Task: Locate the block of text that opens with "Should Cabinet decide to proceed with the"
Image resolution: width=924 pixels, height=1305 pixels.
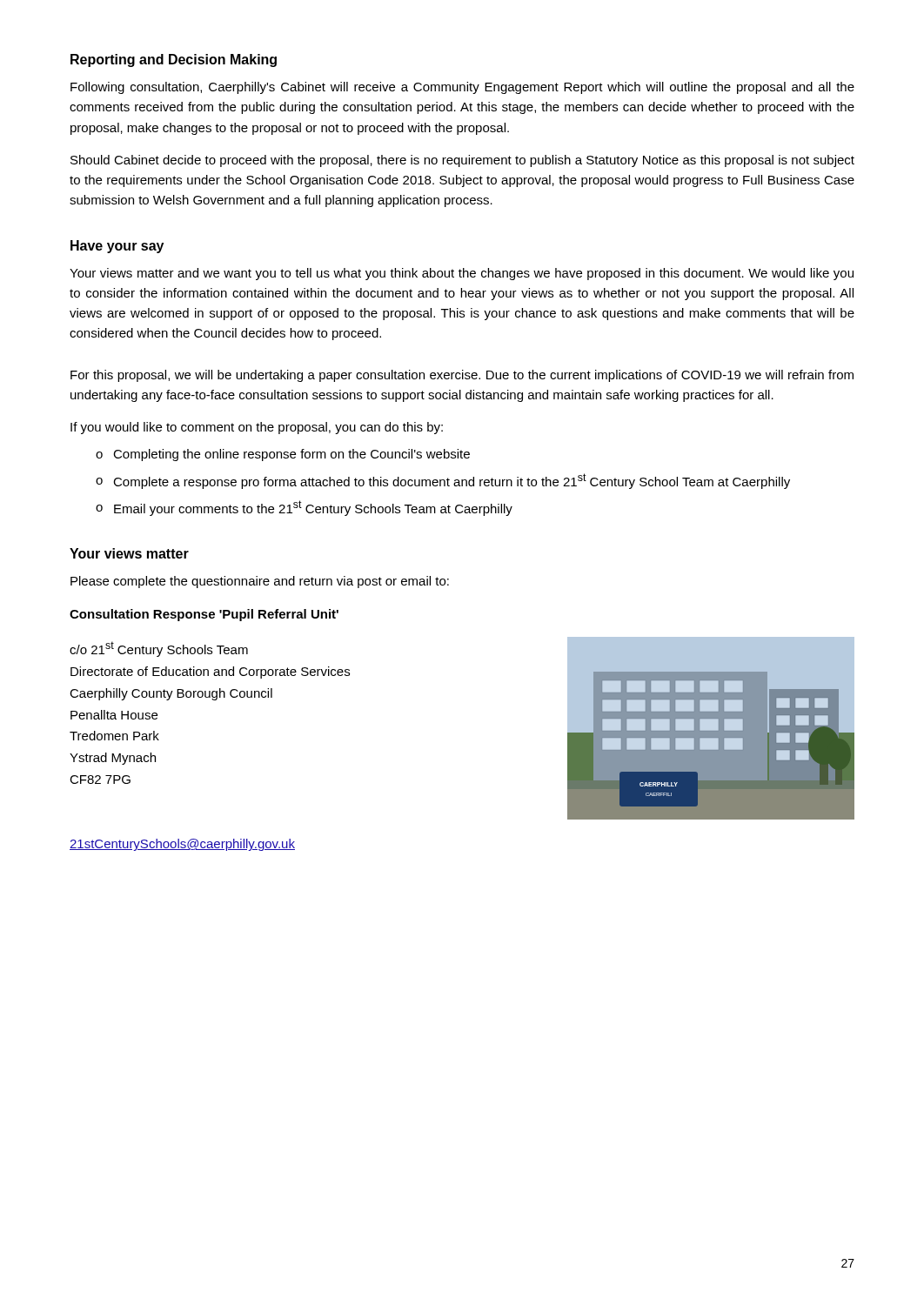Action: tap(462, 180)
